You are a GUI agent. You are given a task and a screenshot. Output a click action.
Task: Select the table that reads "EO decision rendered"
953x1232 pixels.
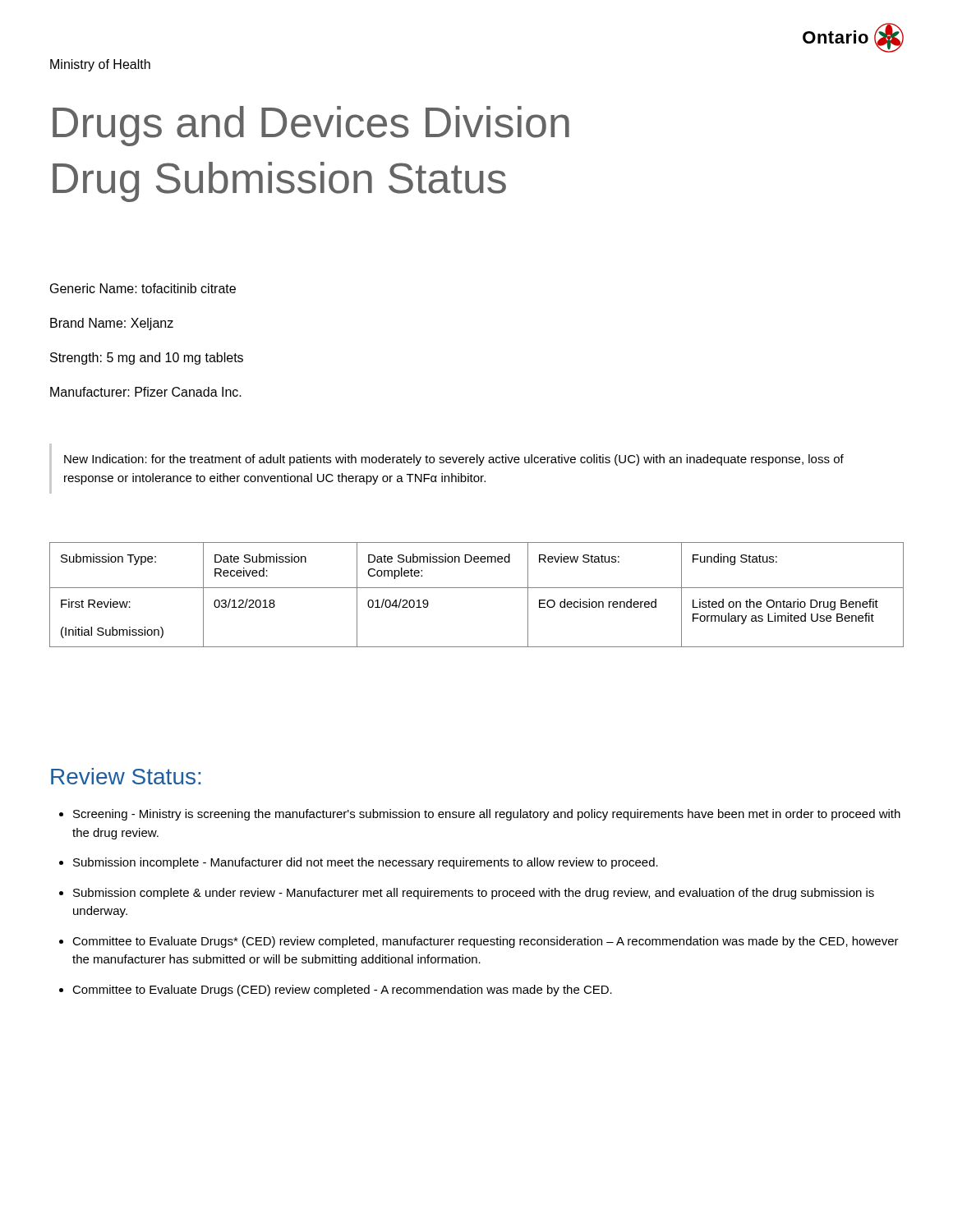476,595
